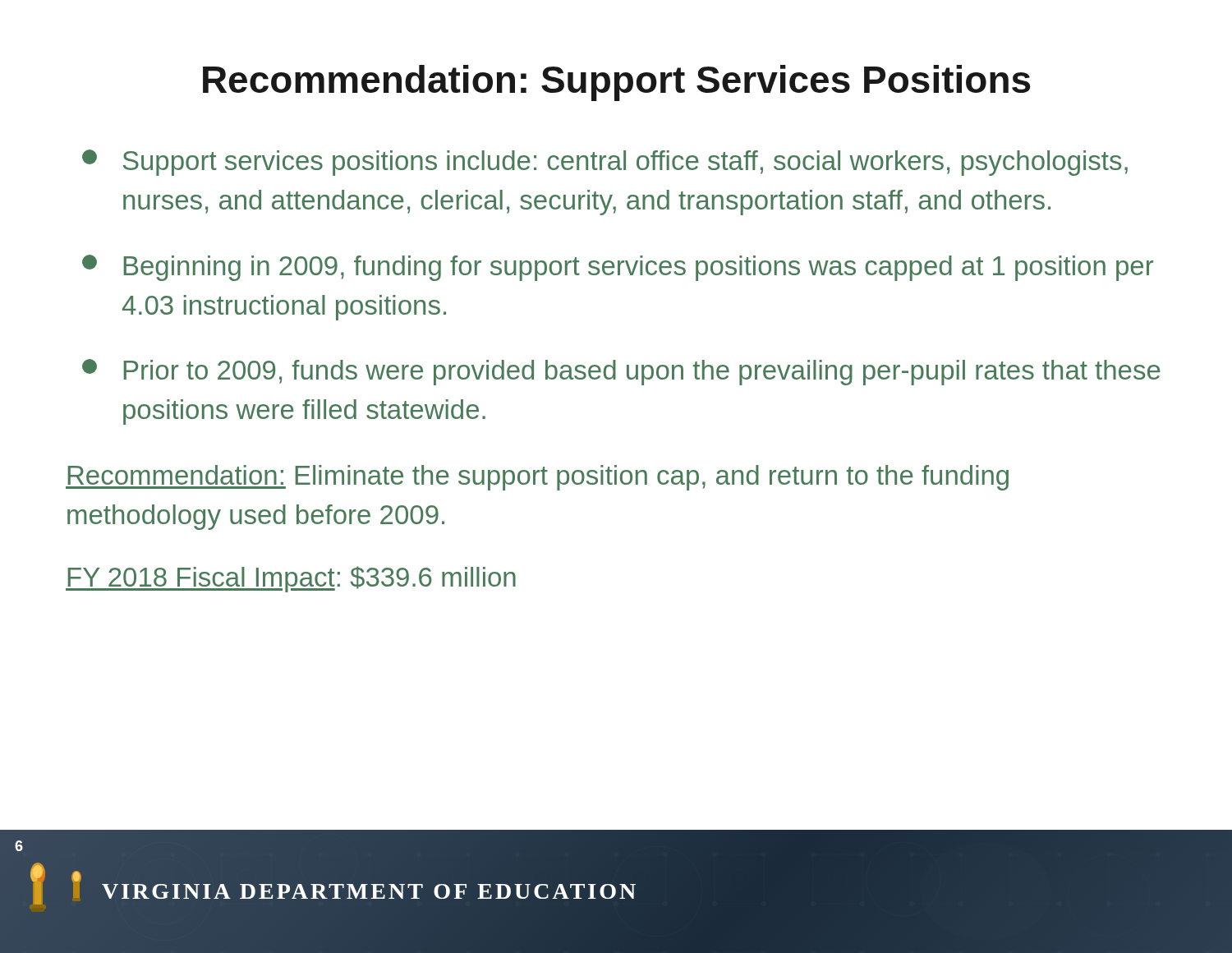Screen dimensions: 953x1232
Task: Locate the text "Recommendation: Support Services Positions"
Action: click(x=616, y=80)
